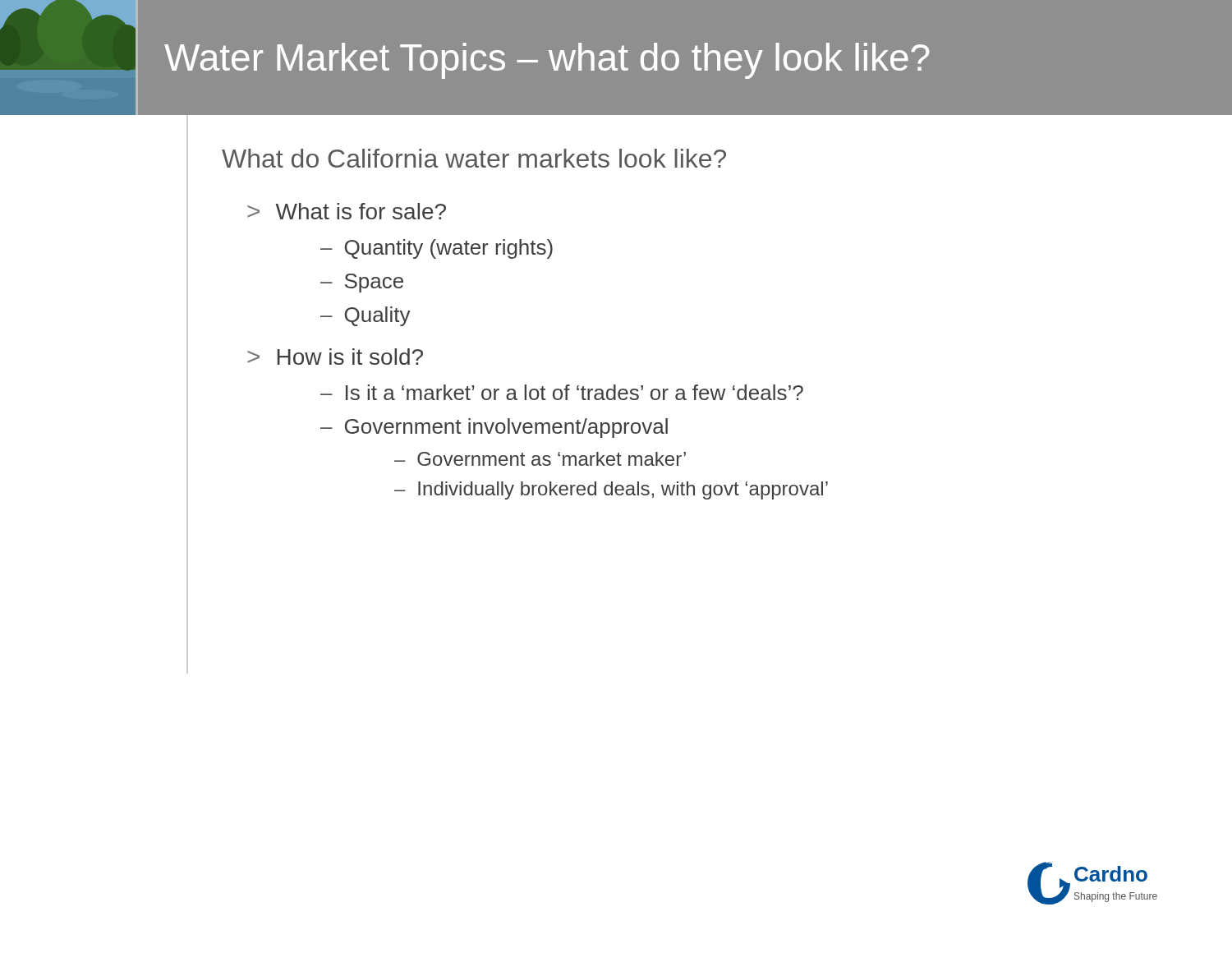Point to the passage starting "– Government involvement/approval"

(495, 427)
